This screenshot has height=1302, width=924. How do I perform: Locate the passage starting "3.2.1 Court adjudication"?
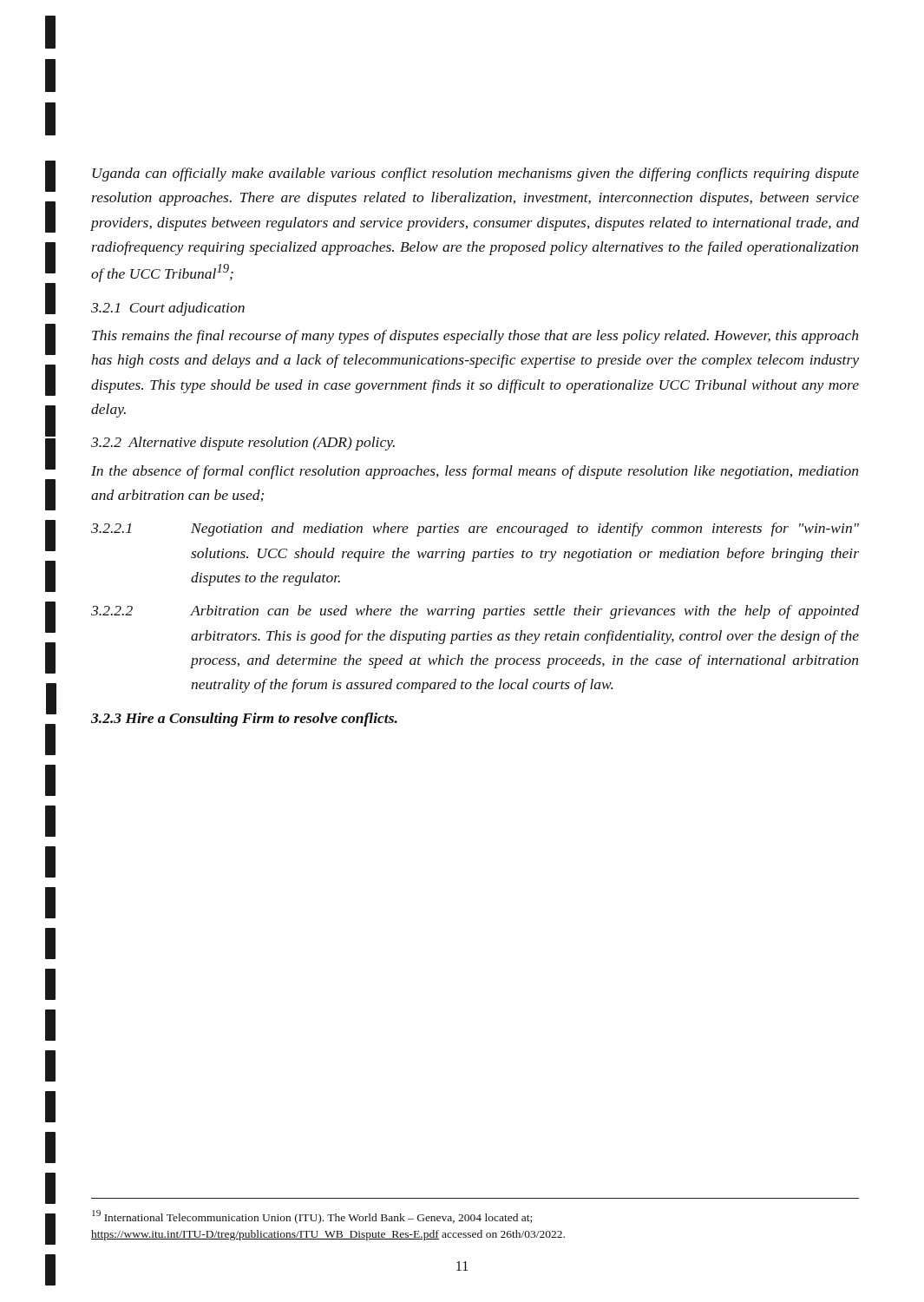tap(168, 307)
